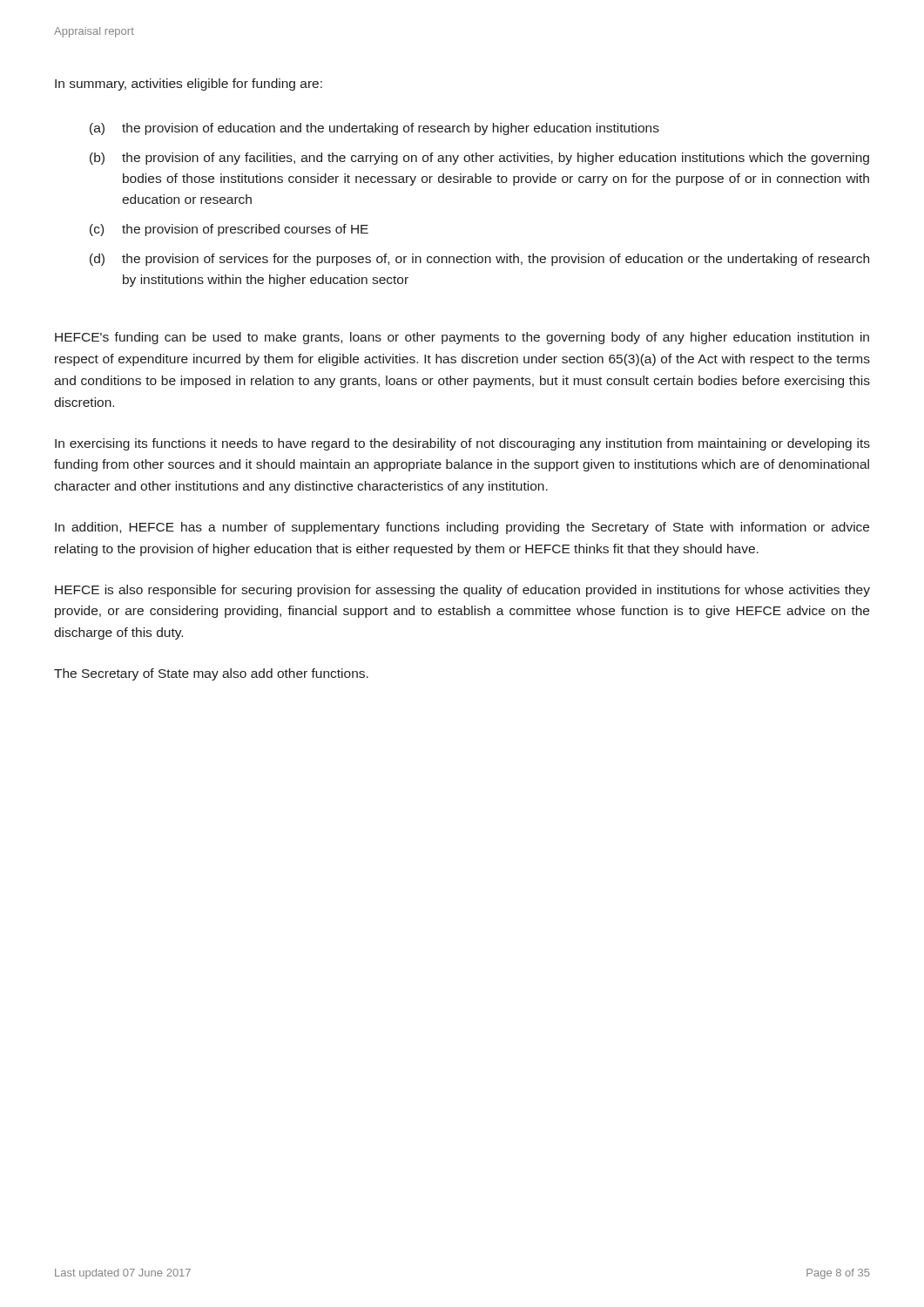Click on the text block that says "HEFCE is also"
This screenshot has height=1307, width=924.
[x=462, y=611]
